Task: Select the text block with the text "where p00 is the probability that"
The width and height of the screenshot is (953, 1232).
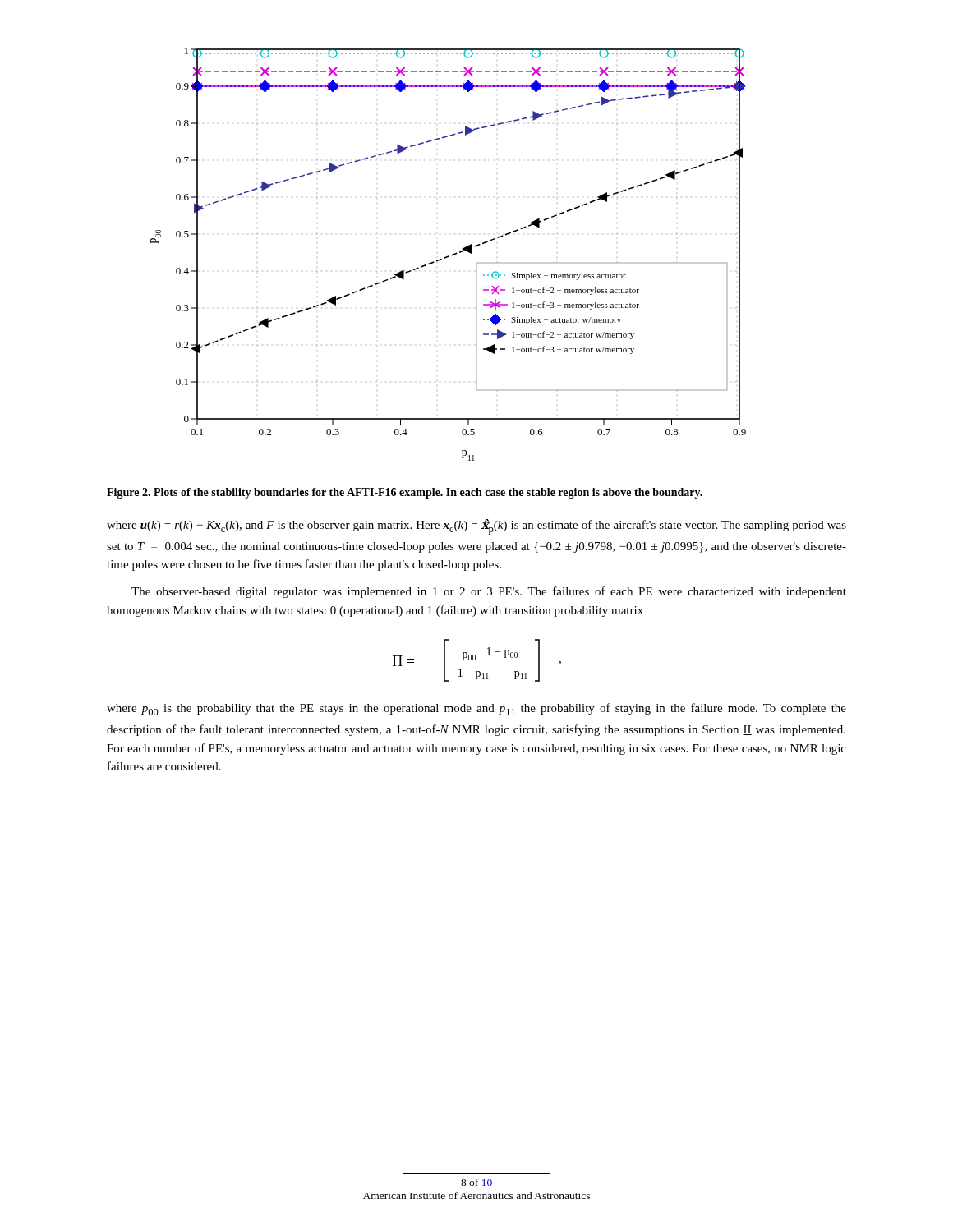Action: (476, 737)
